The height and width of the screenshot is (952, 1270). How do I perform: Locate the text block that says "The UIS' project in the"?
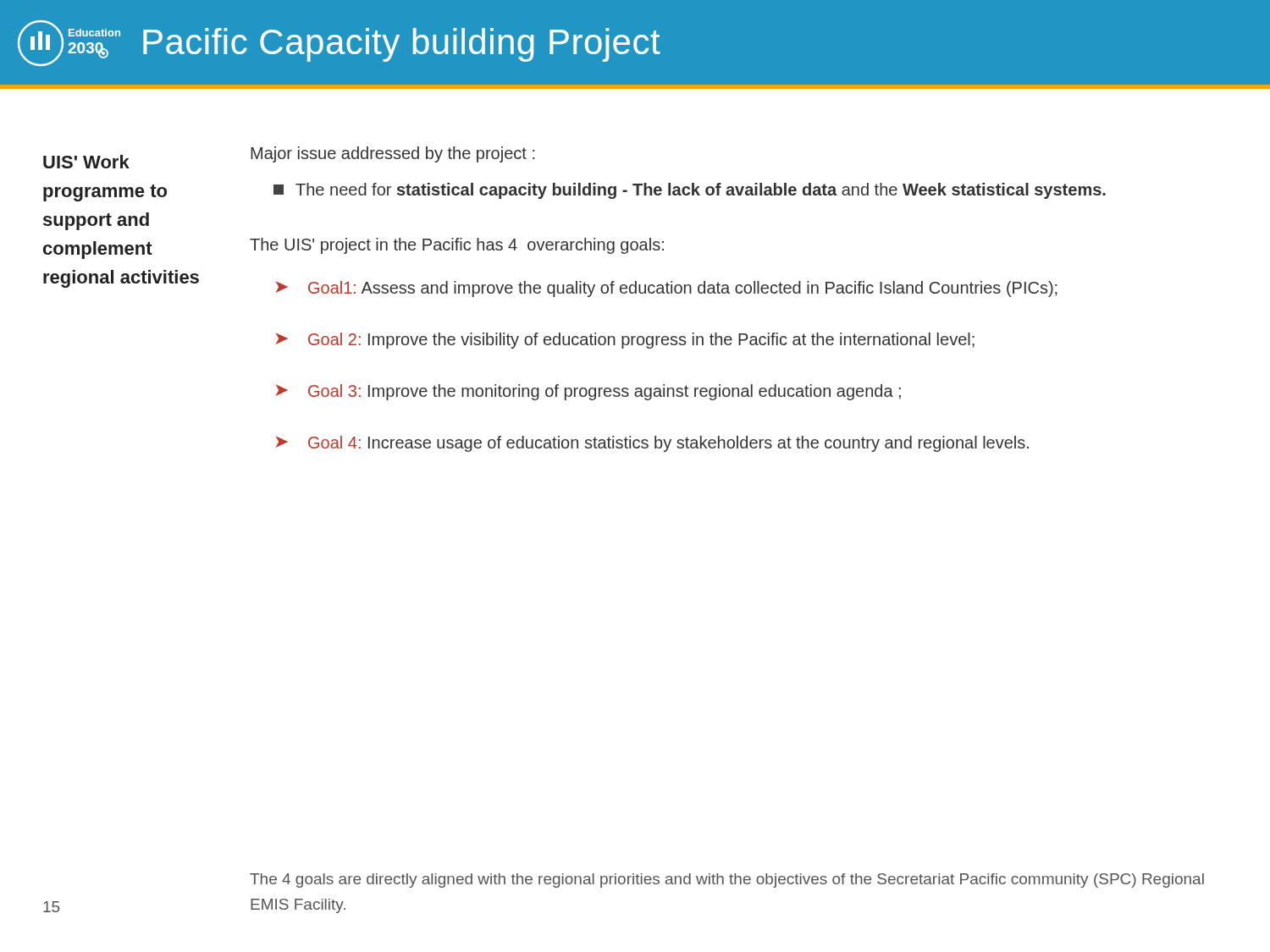[x=458, y=245]
